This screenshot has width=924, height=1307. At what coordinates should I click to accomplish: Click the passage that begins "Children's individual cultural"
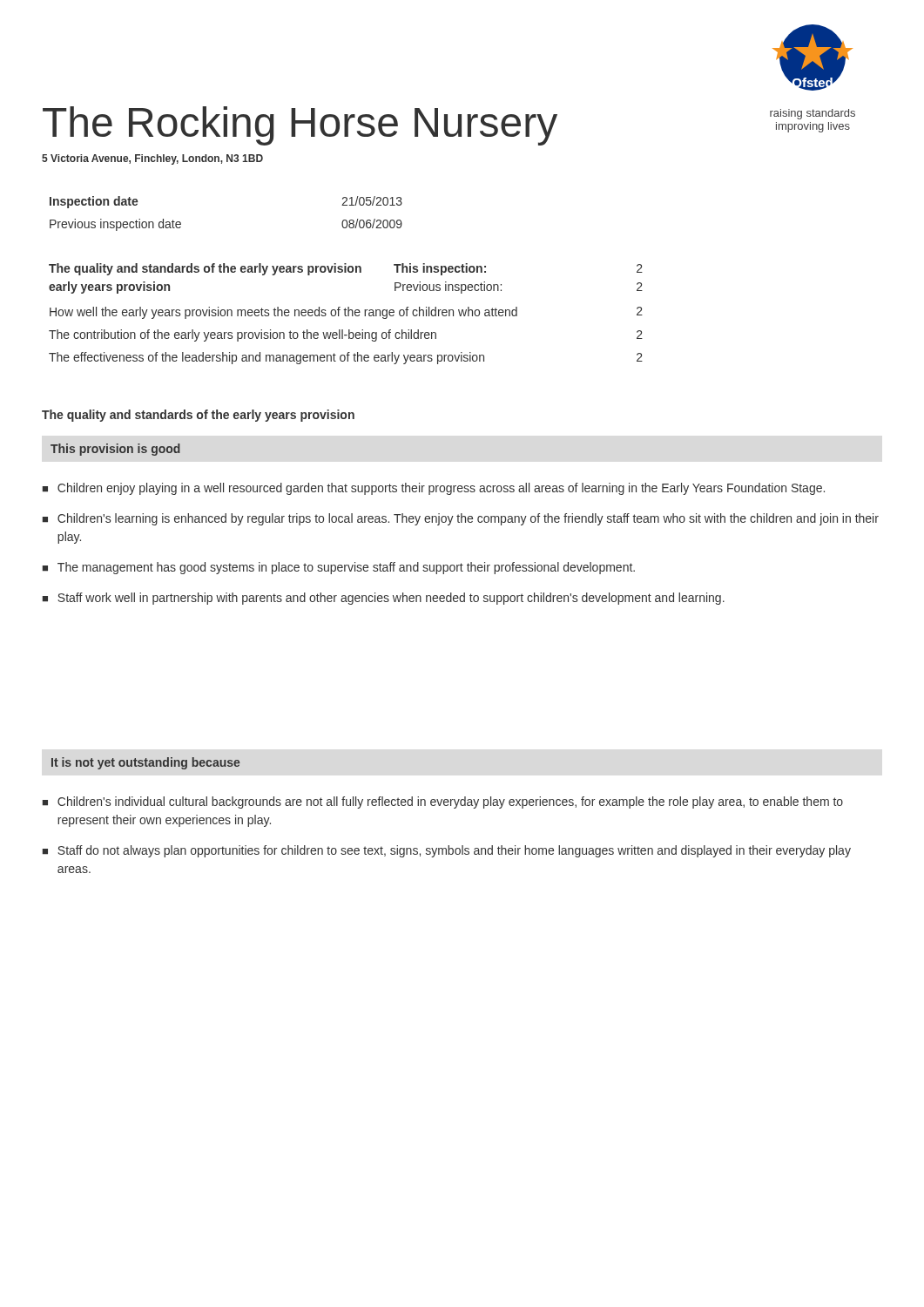450,811
